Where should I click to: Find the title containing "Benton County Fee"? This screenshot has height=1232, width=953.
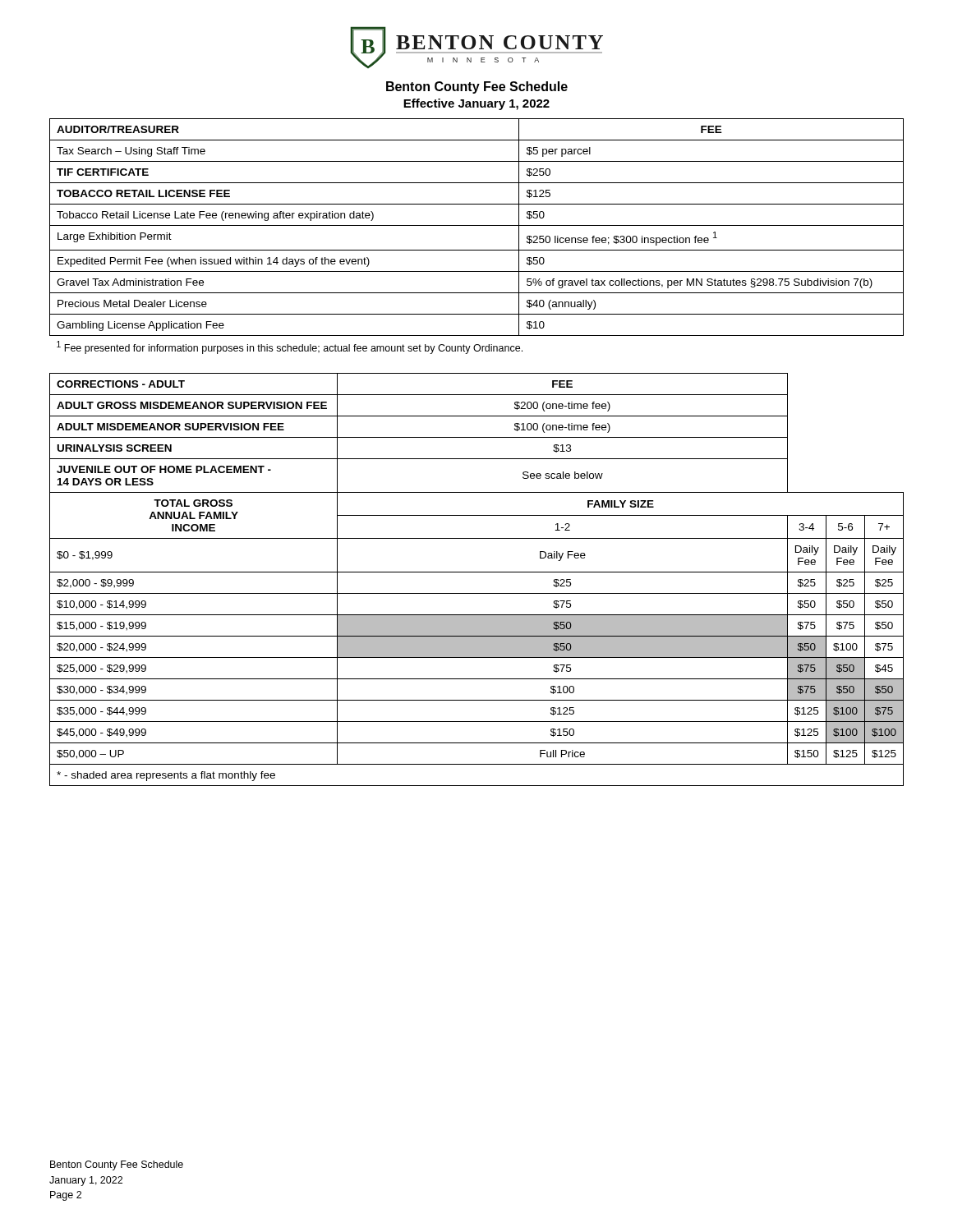(x=476, y=87)
